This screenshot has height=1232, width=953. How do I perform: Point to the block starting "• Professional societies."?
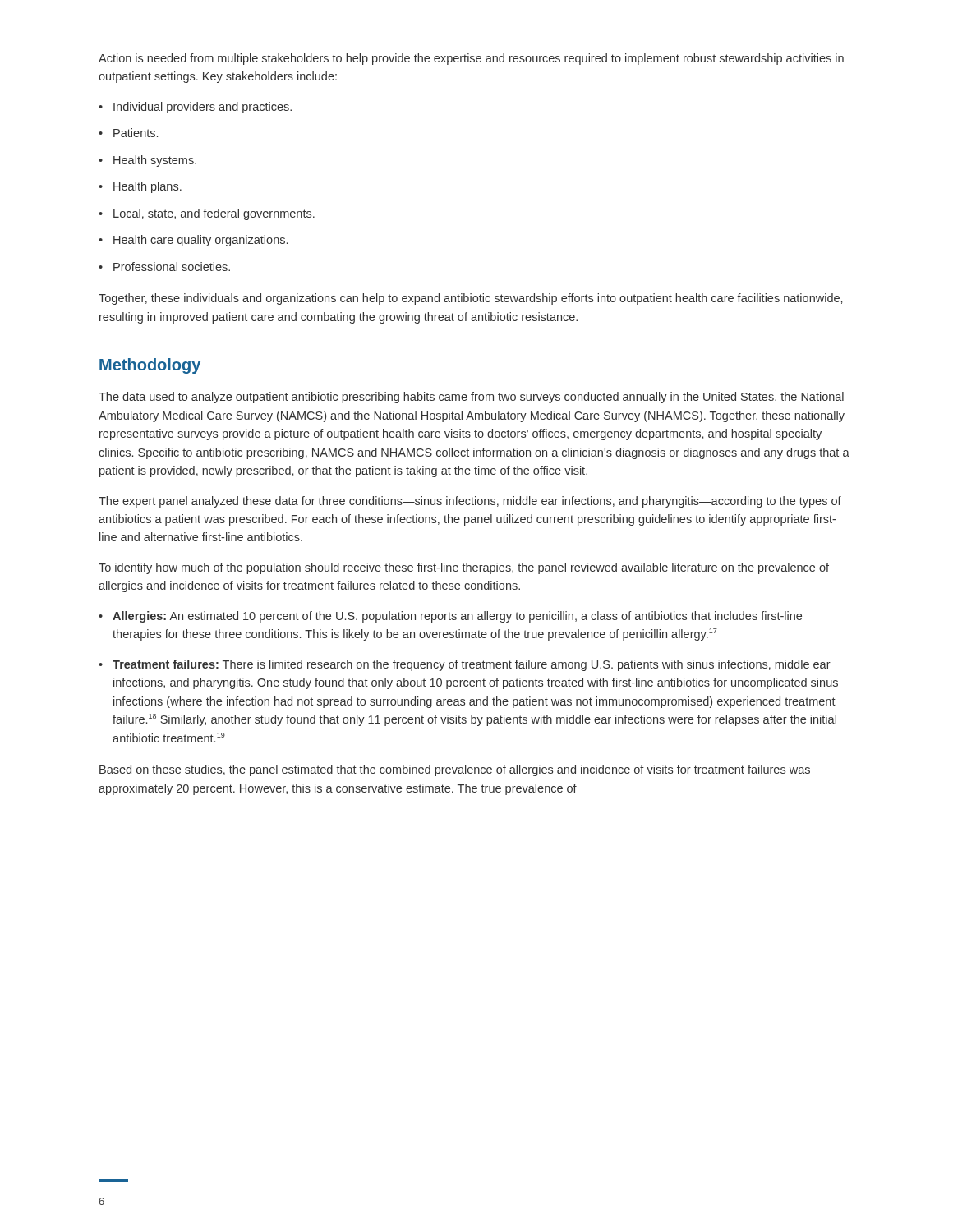165,267
